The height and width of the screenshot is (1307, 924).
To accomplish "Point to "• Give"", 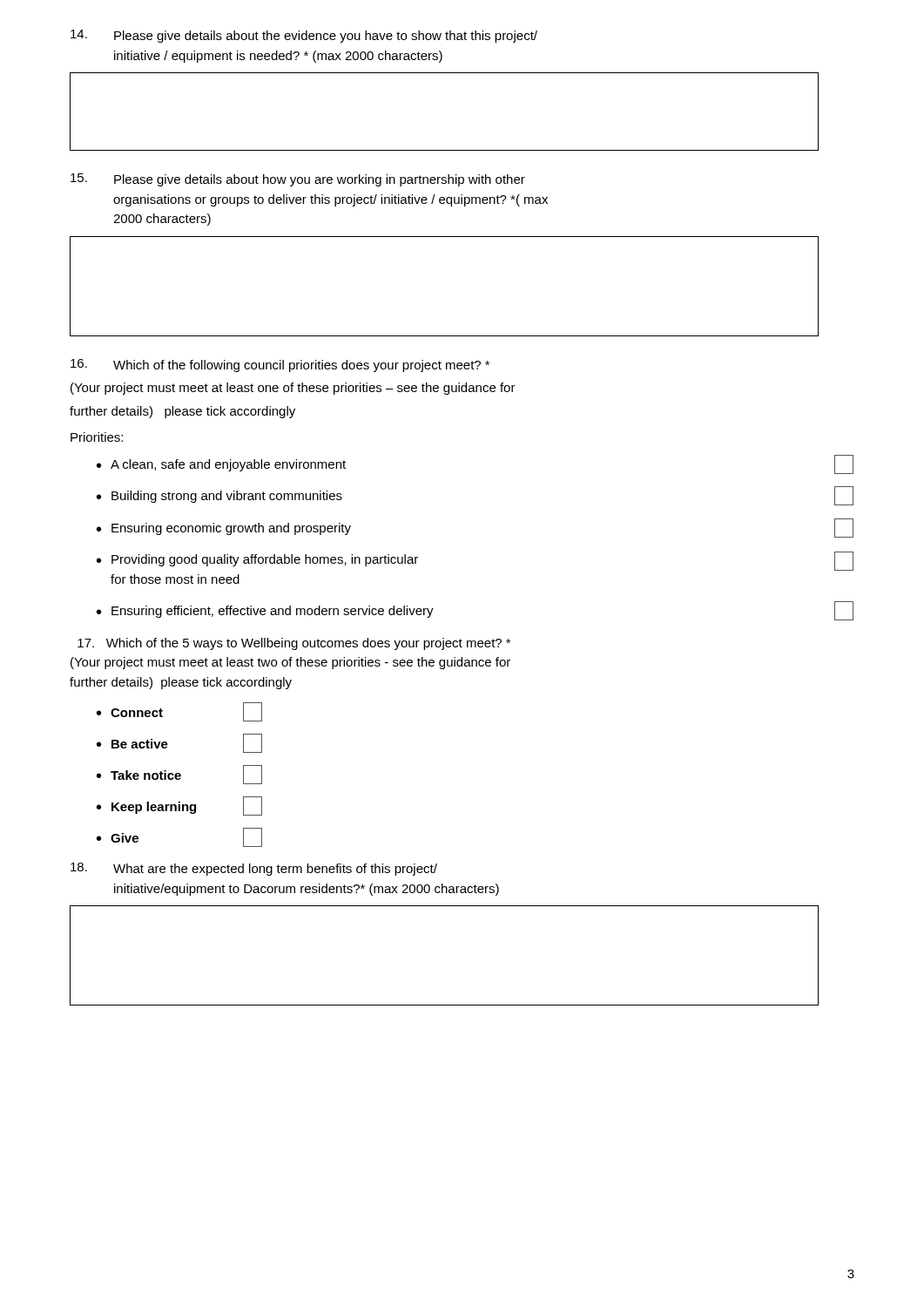I will (x=116, y=838).
